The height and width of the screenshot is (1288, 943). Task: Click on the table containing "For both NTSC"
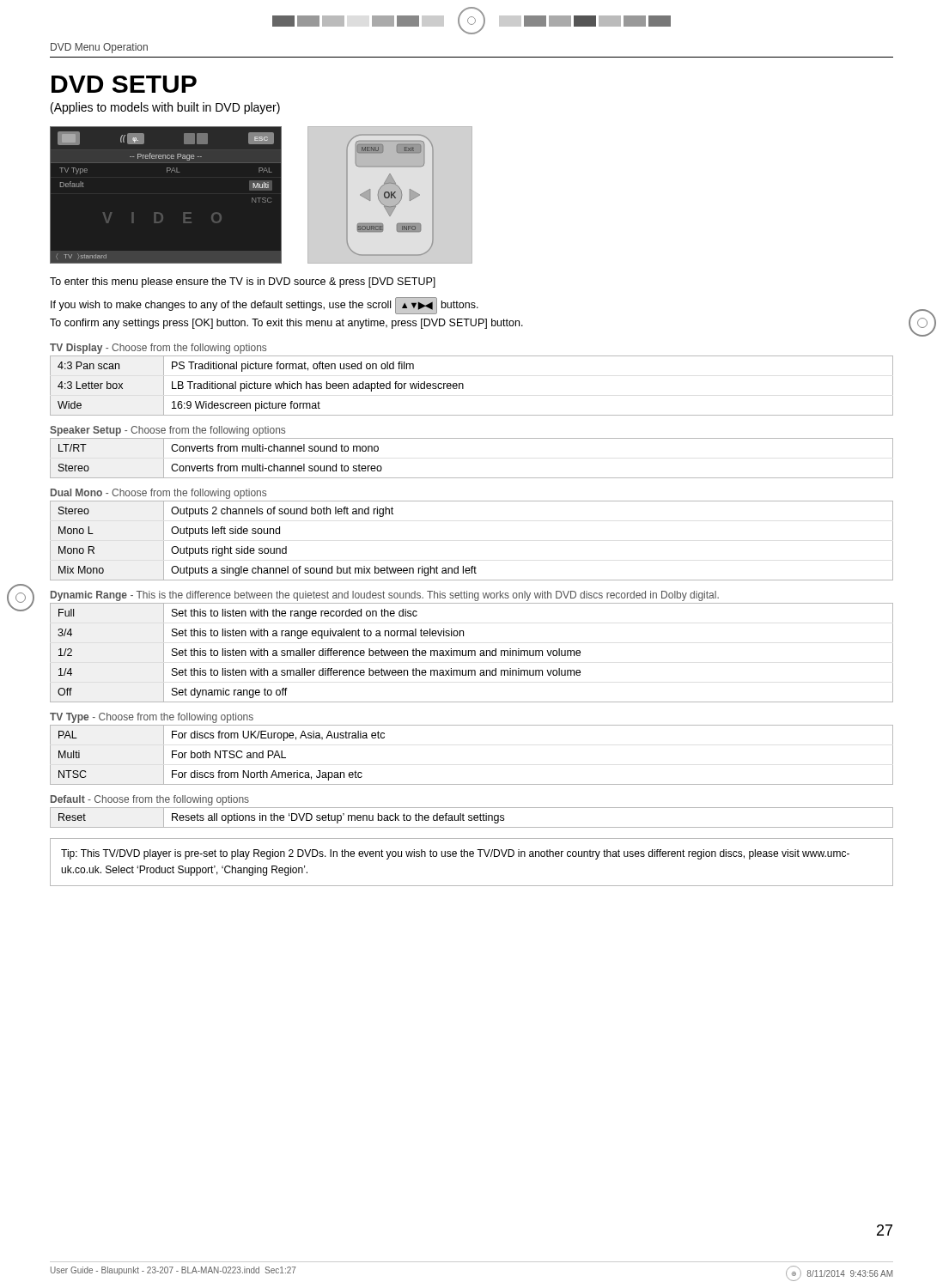pyautogui.click(x=472, y=754)
